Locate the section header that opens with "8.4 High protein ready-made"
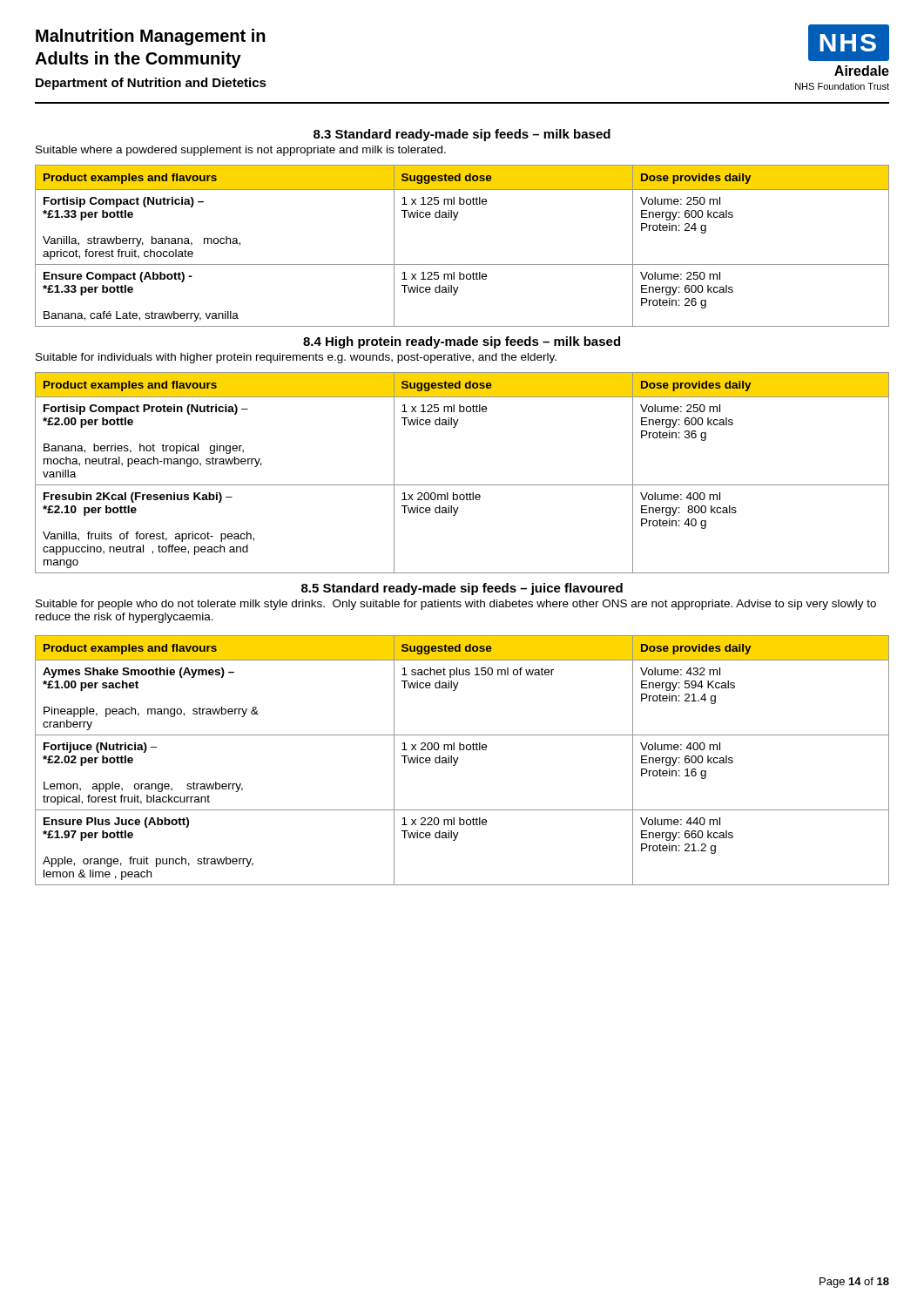The width and height of the screenshot is (924, 1307). (x=462, y=341)
